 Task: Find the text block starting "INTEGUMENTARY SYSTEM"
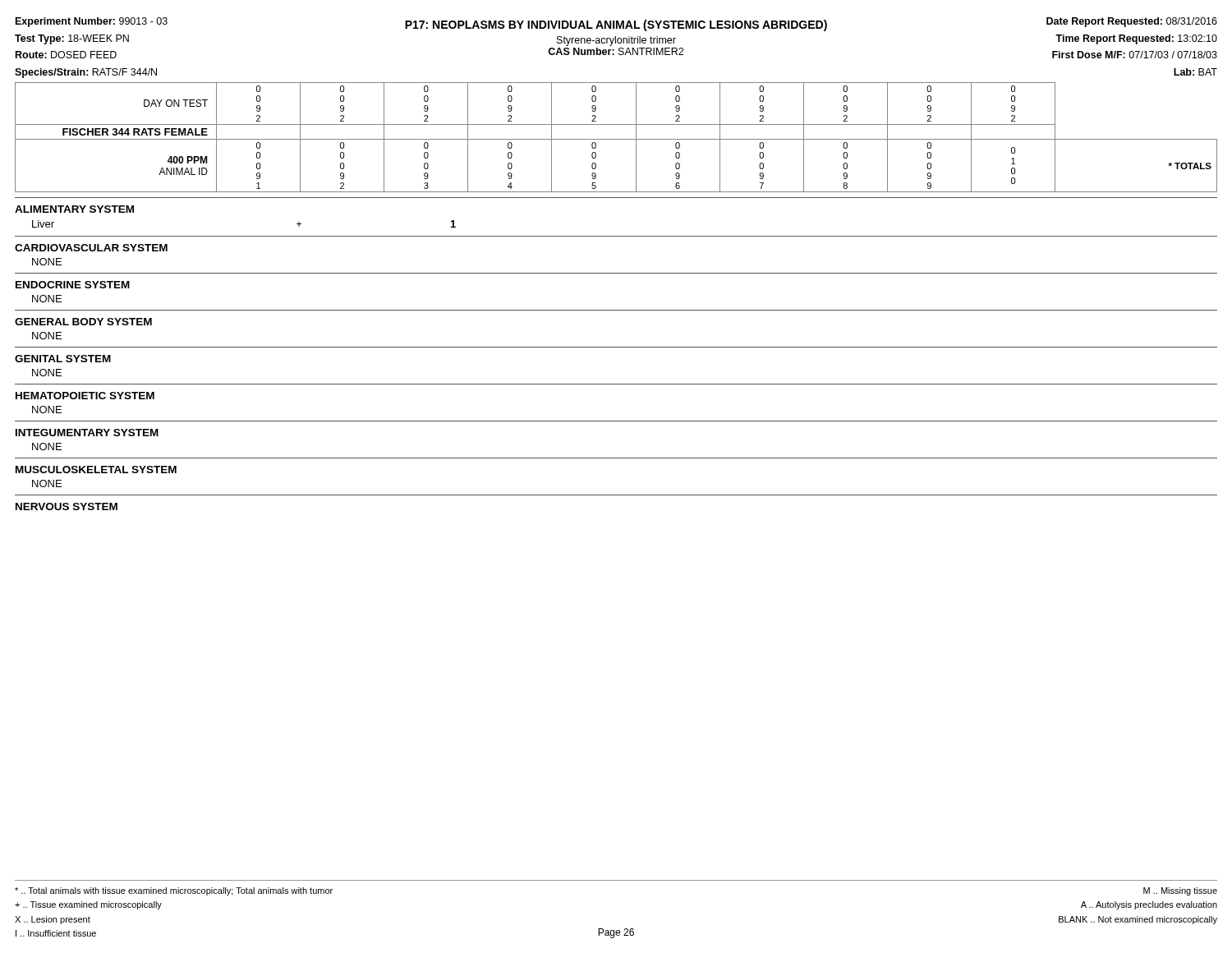[87, 433]
